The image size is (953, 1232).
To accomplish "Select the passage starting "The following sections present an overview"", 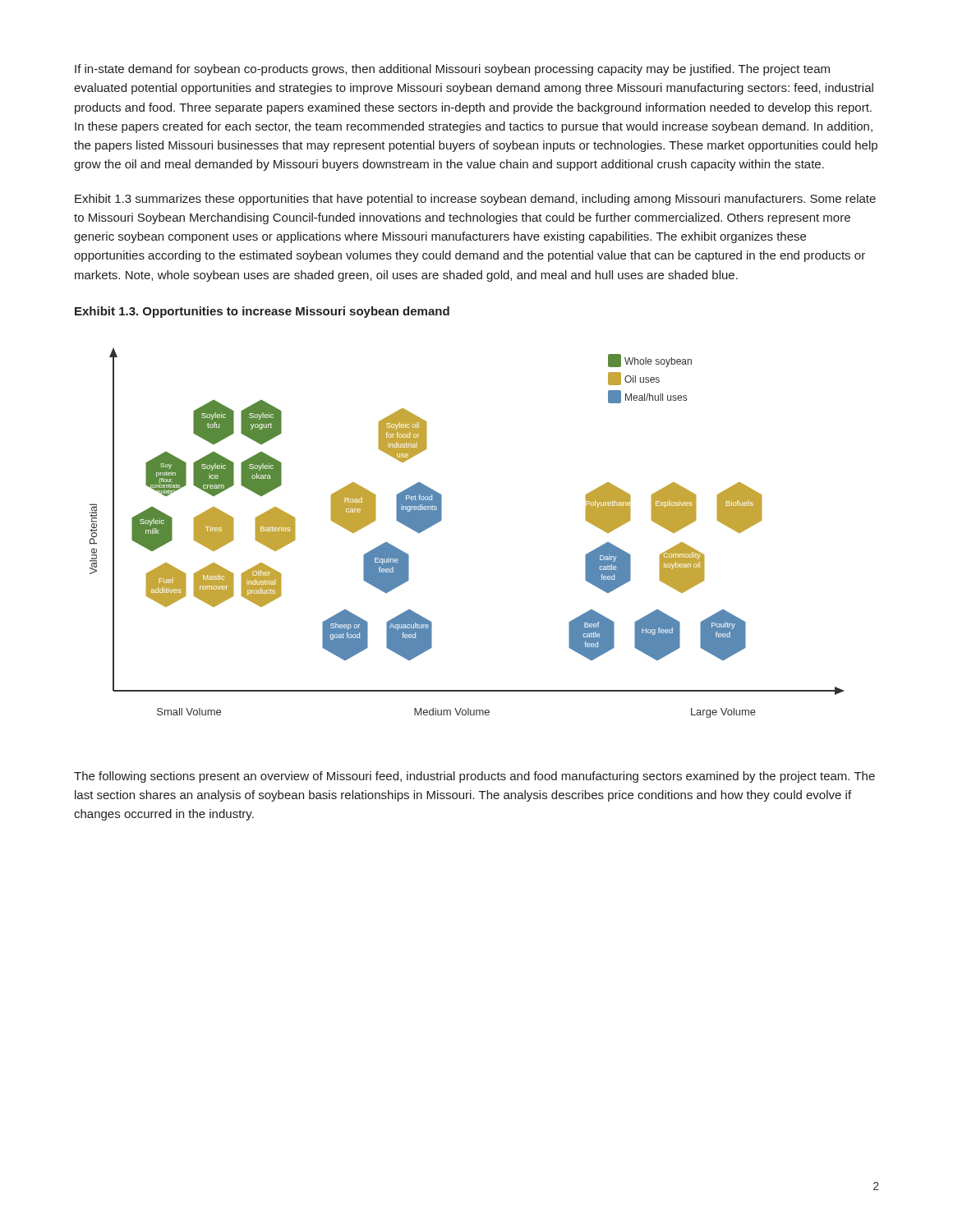I will click(475, 795).
